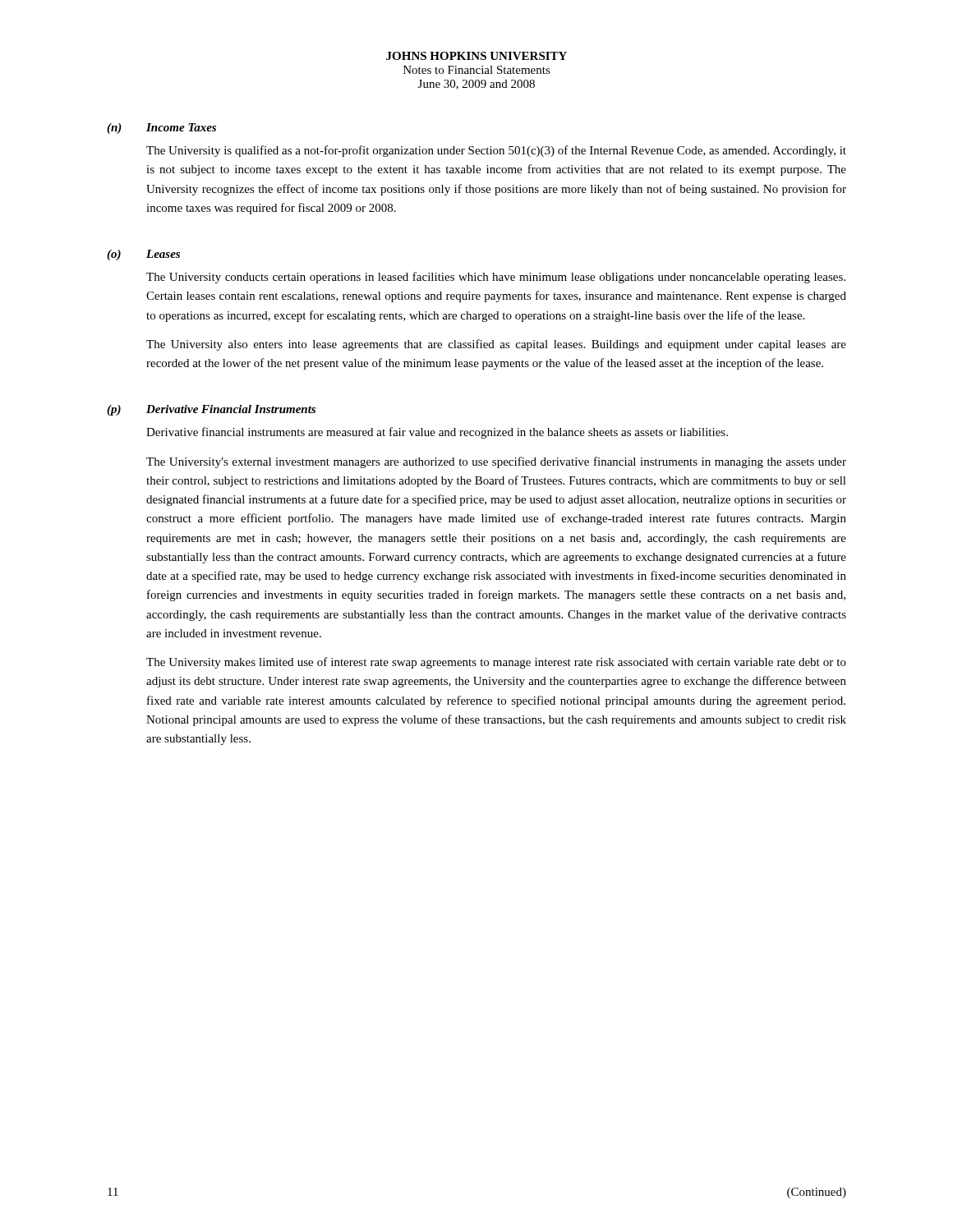Click on the element starting "The University's external investment managers are authorized to"
Image resolution: width=953 pixels, height=1232 pixels.
click(x=496, y=547)
